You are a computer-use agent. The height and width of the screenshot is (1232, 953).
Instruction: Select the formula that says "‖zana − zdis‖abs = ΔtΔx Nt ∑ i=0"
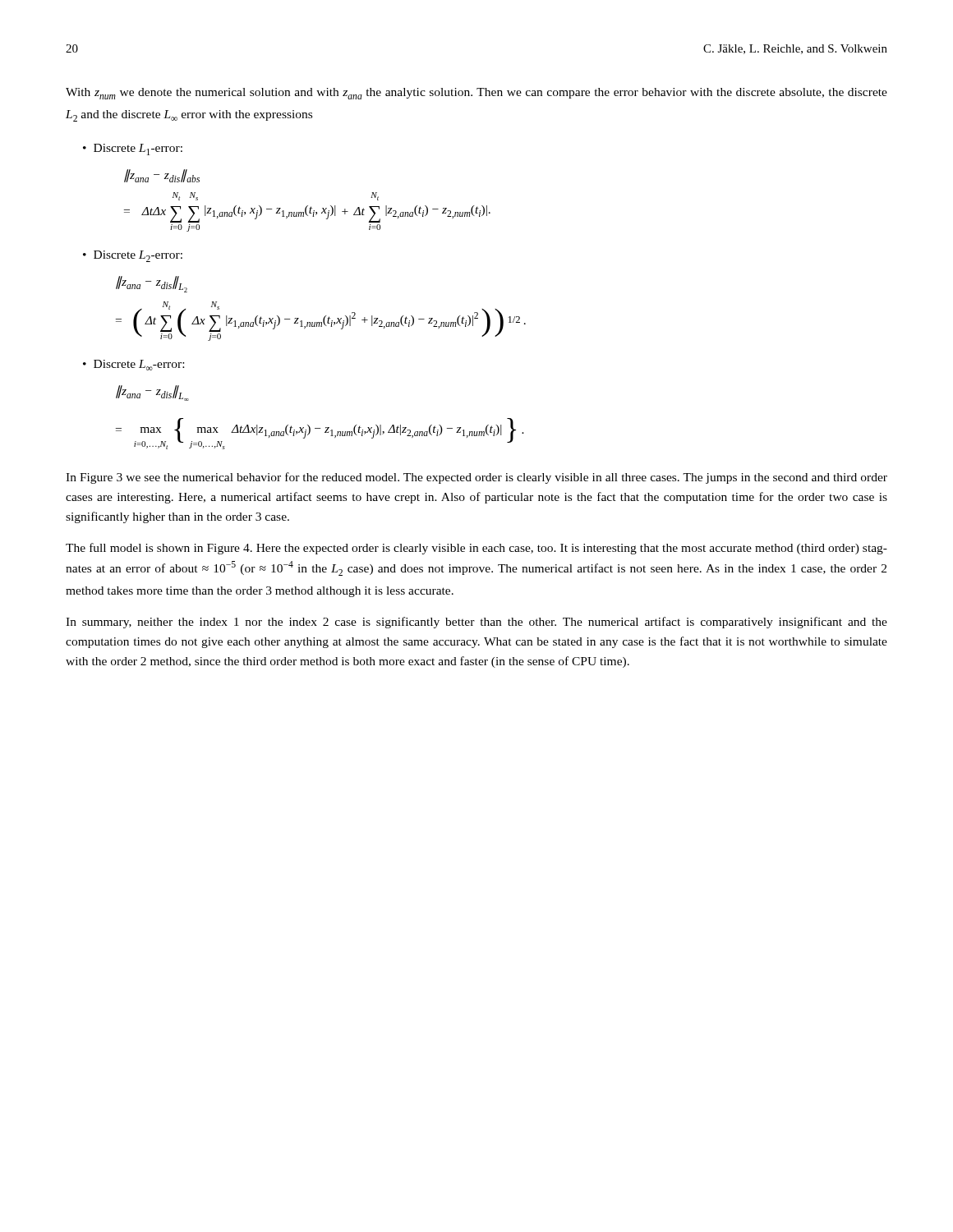point(162,176)
